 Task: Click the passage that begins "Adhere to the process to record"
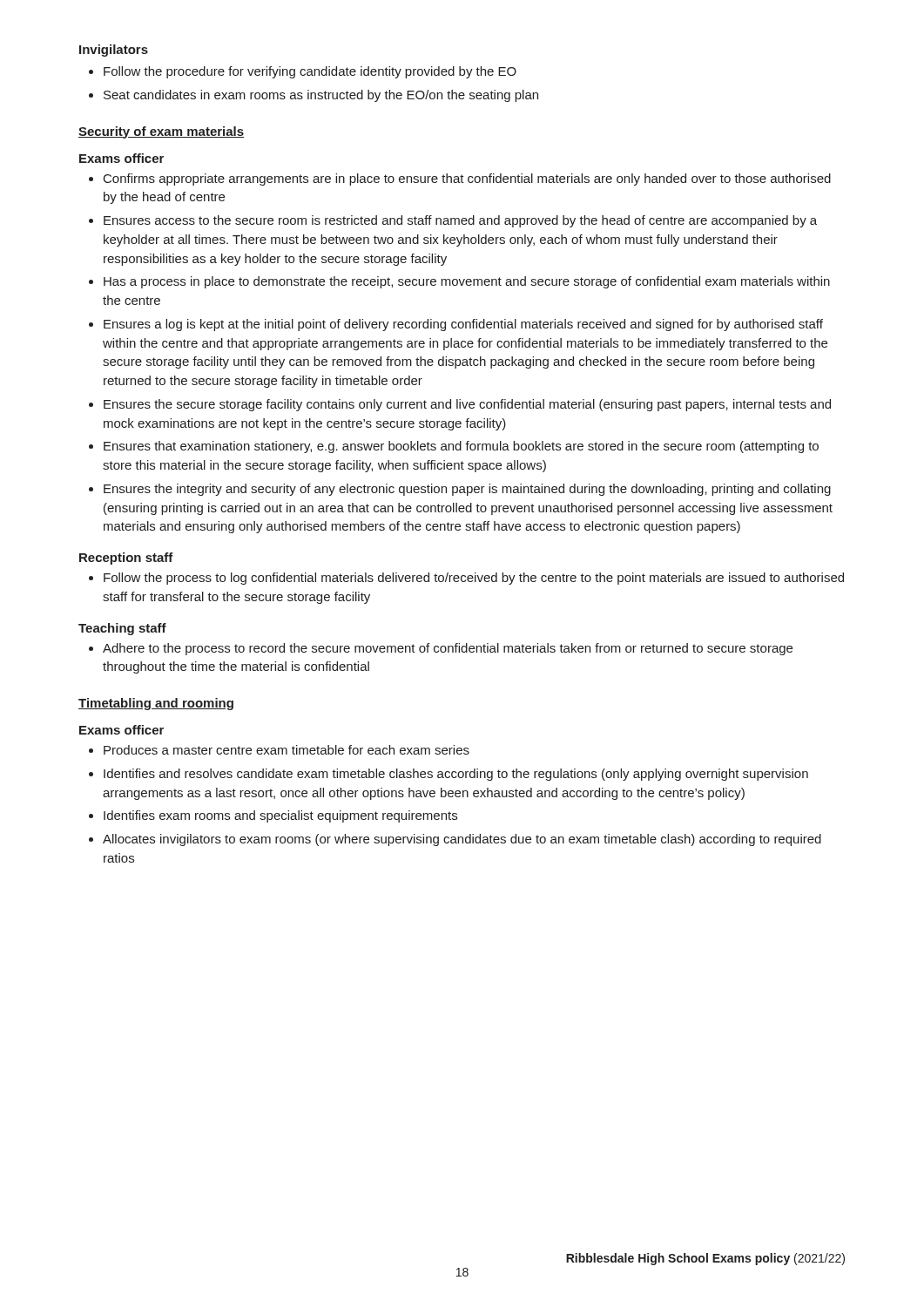pos(474,657)
